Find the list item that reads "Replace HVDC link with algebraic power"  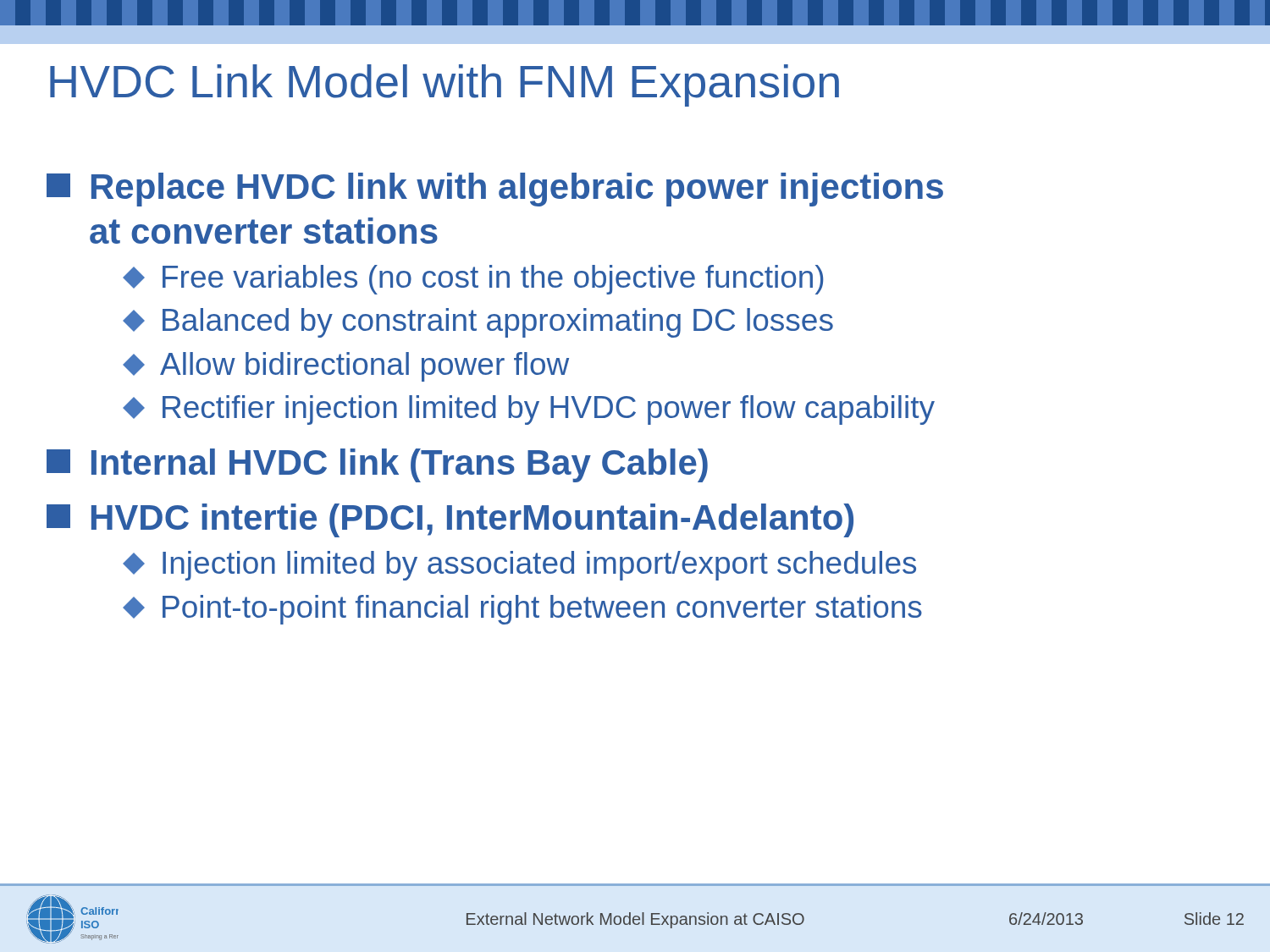coord(496,298)
